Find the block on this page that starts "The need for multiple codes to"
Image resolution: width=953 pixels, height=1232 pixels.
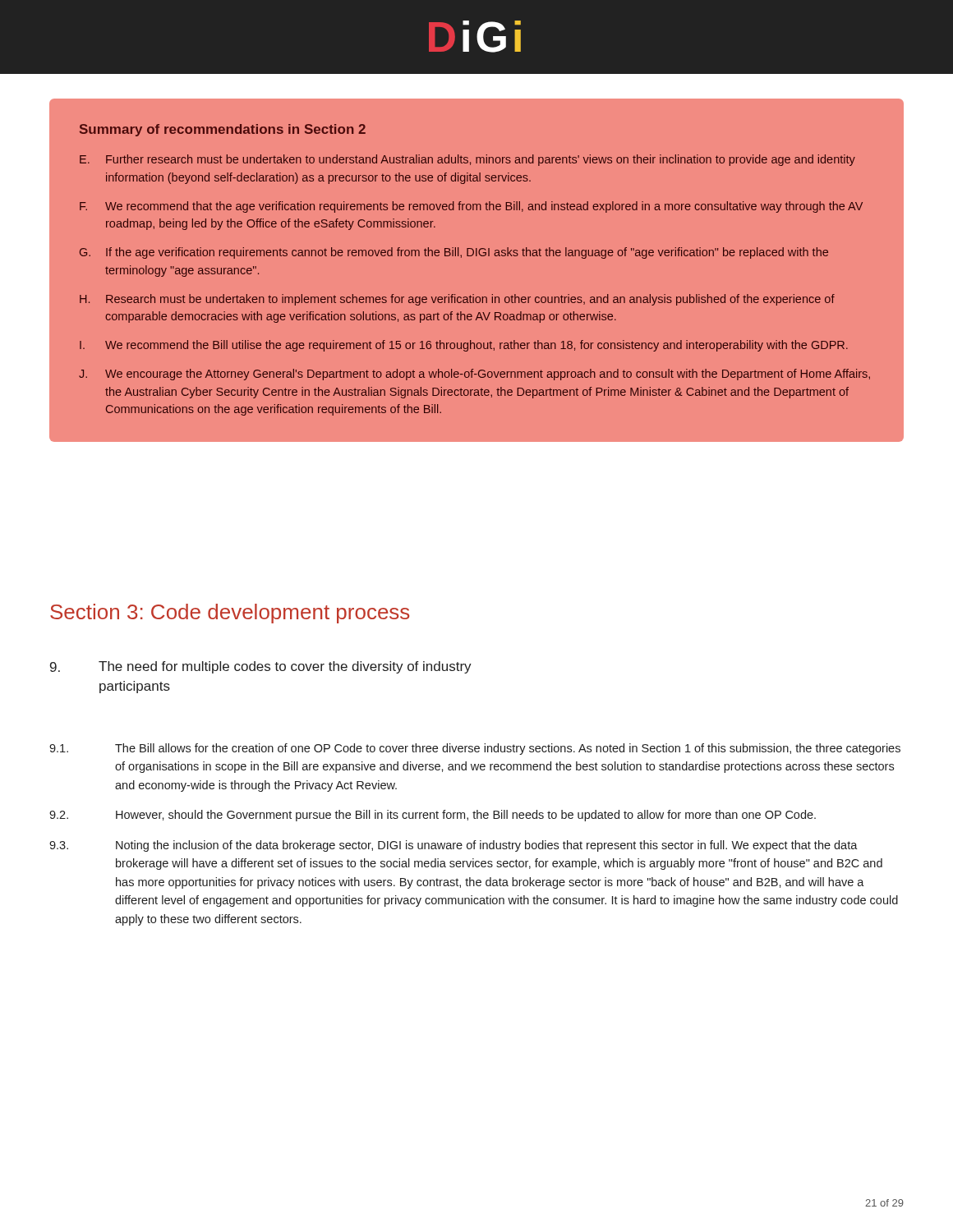pos(476,677)
